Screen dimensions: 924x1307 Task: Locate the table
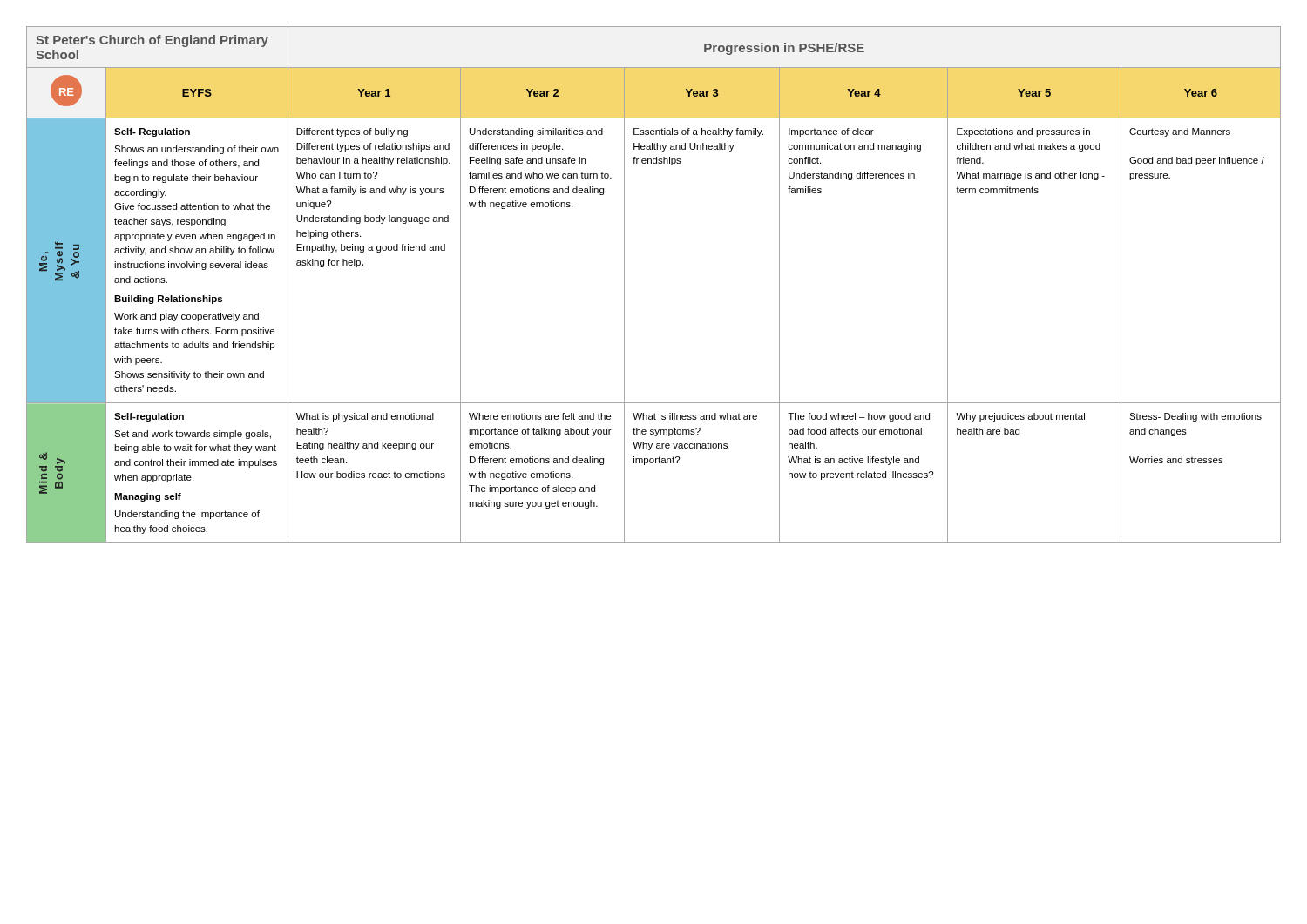(x=654, y=285)
